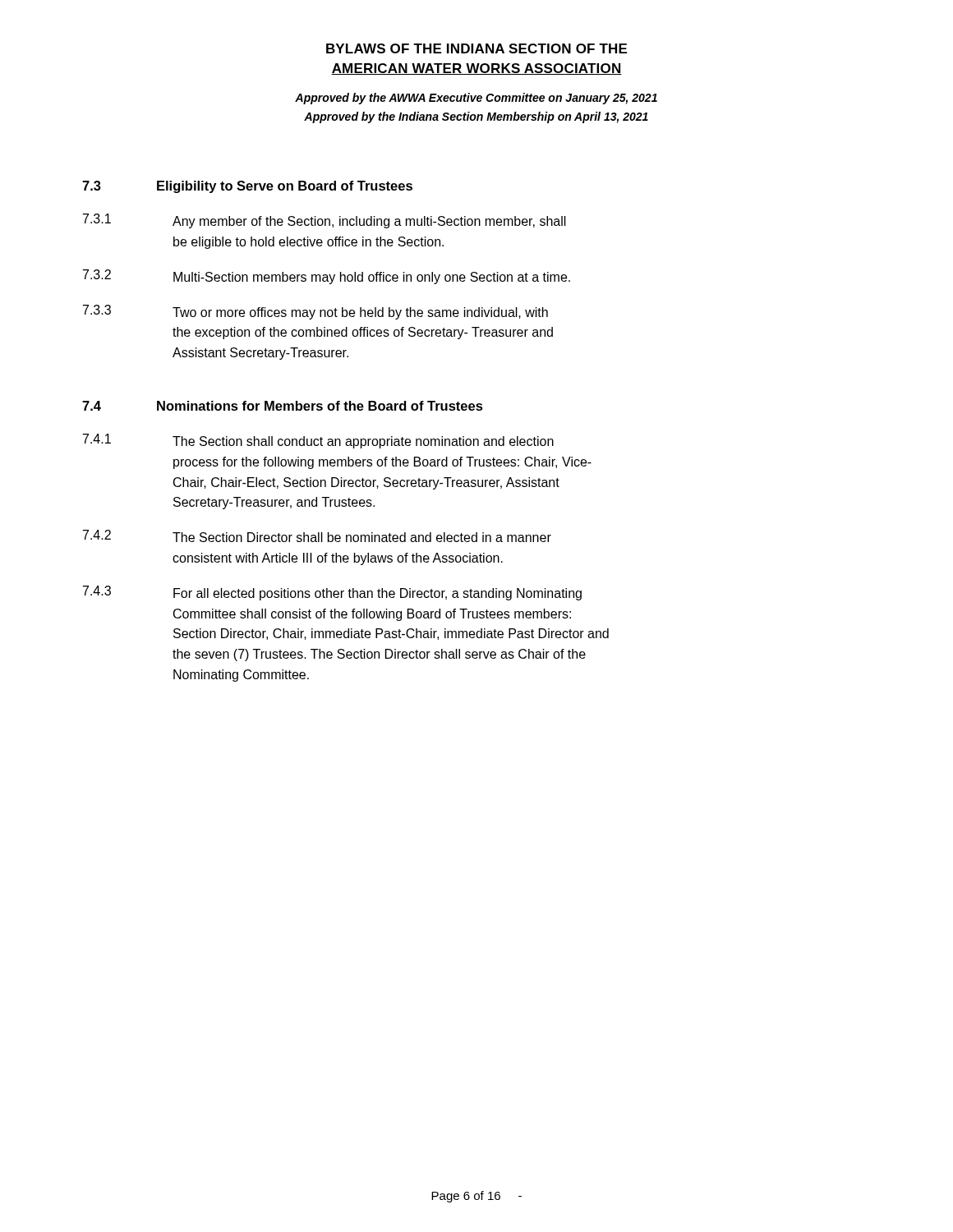The height and width of the screenshot is (1232, 953).
Task: Point to the block starting "BYLAWS OF THE INDIANA SECTION OF THE AMERICAN"
Action: point(476,83)
